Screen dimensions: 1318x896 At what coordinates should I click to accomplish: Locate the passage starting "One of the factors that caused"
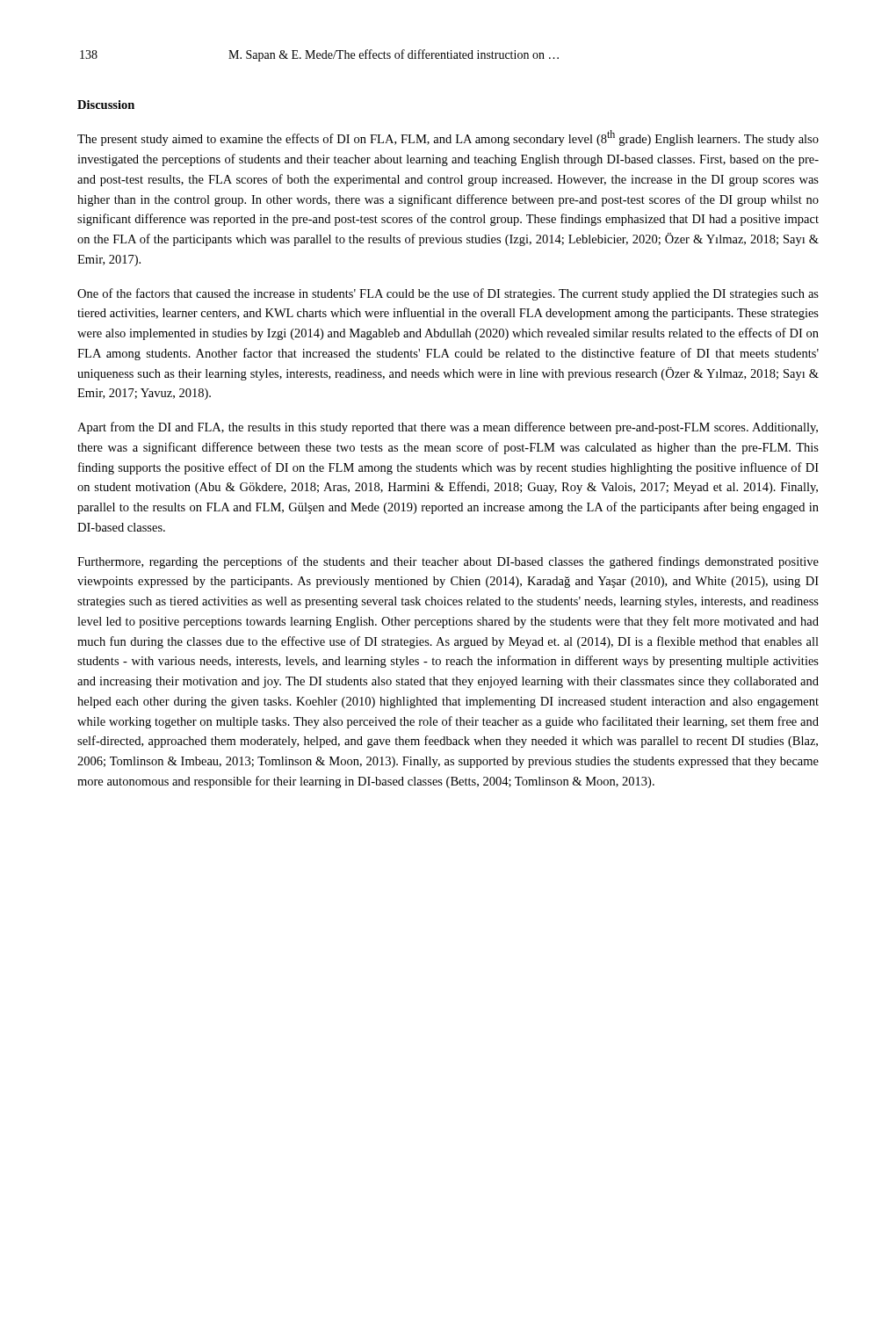448,343
